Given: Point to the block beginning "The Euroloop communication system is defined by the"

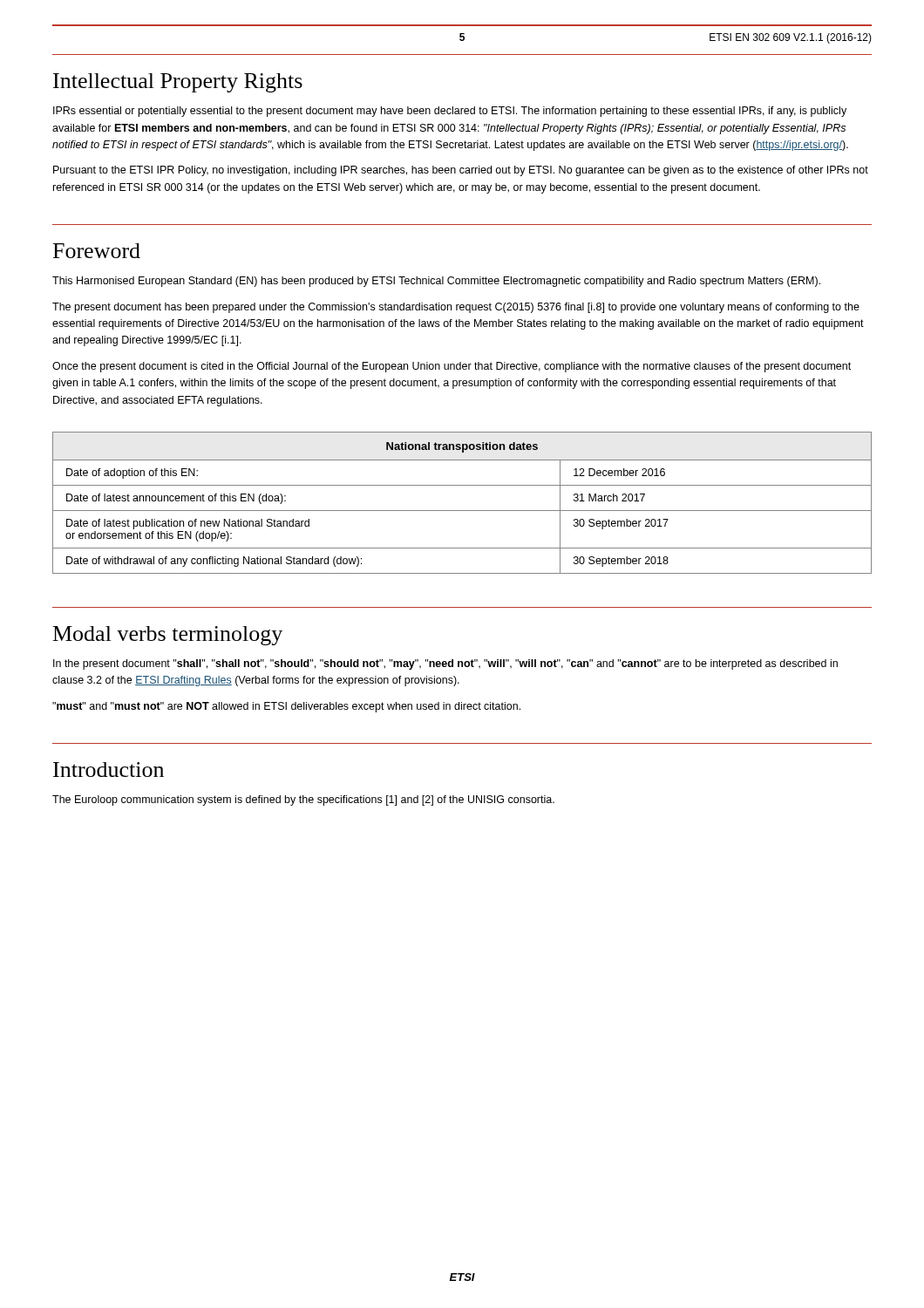Looking at the screenshot, I should 304,800.
